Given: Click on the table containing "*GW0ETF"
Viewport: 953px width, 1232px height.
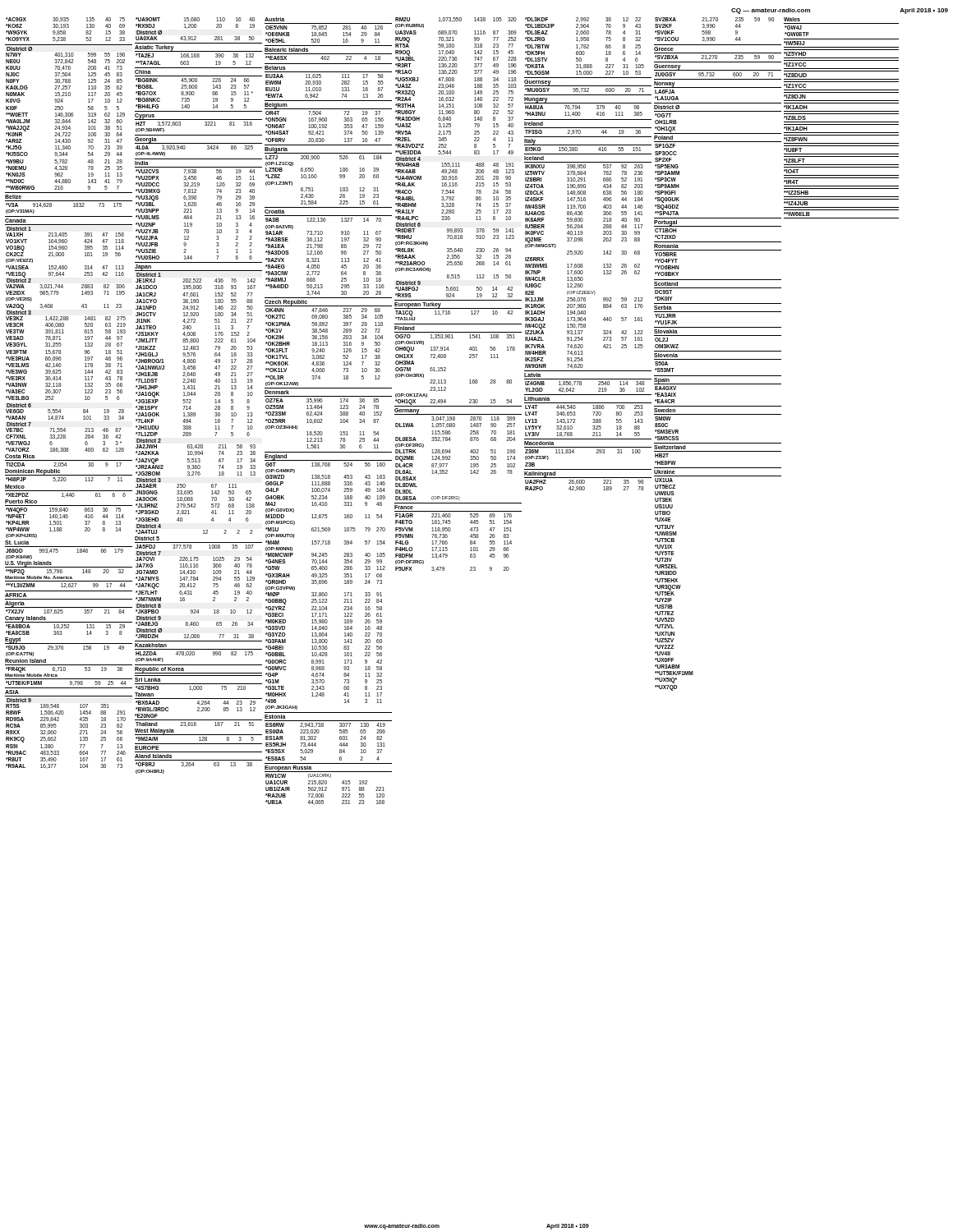Looking at the screenshot, I should 841,31.
